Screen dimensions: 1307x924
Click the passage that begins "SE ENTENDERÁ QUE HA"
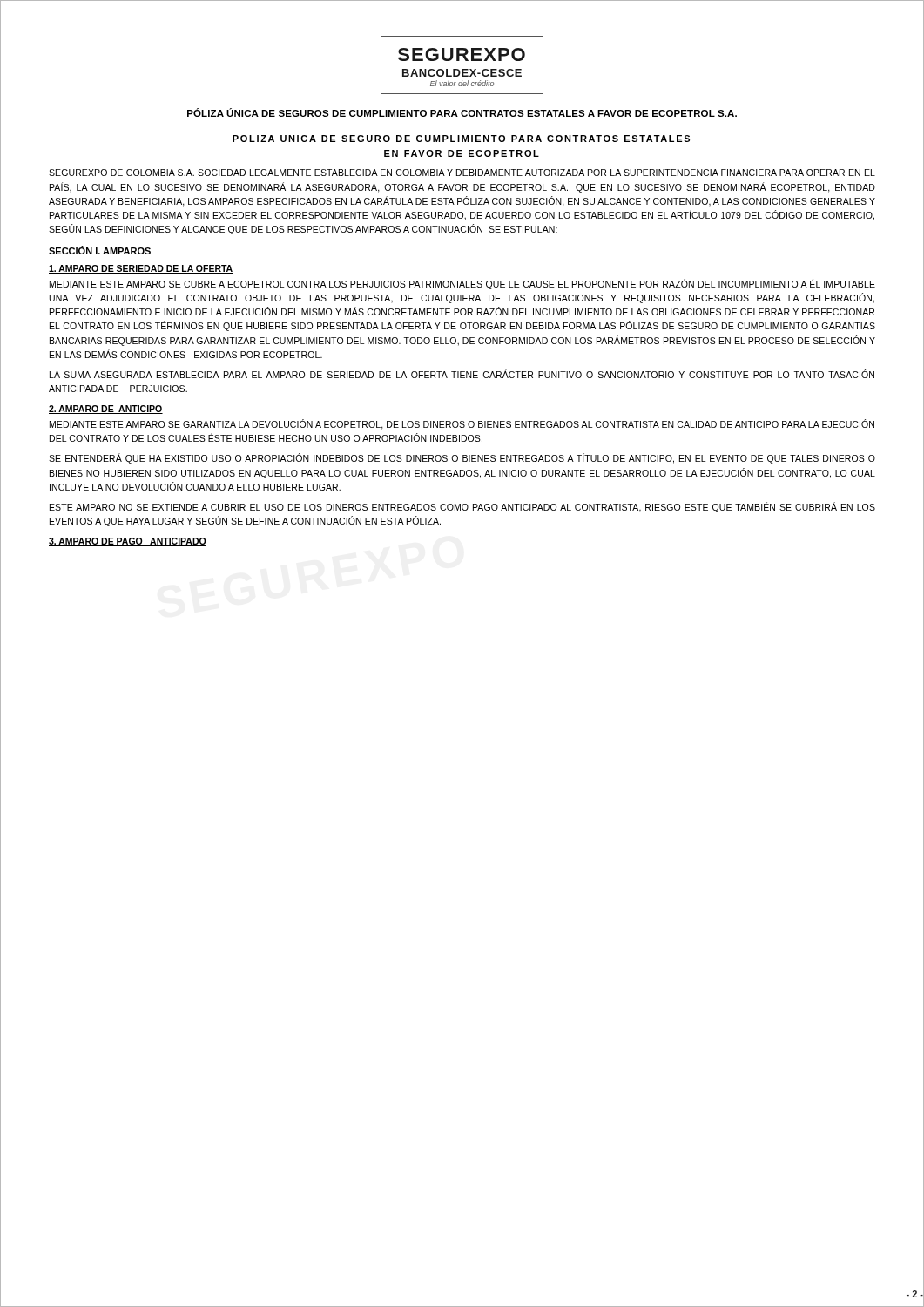(462, 473)
